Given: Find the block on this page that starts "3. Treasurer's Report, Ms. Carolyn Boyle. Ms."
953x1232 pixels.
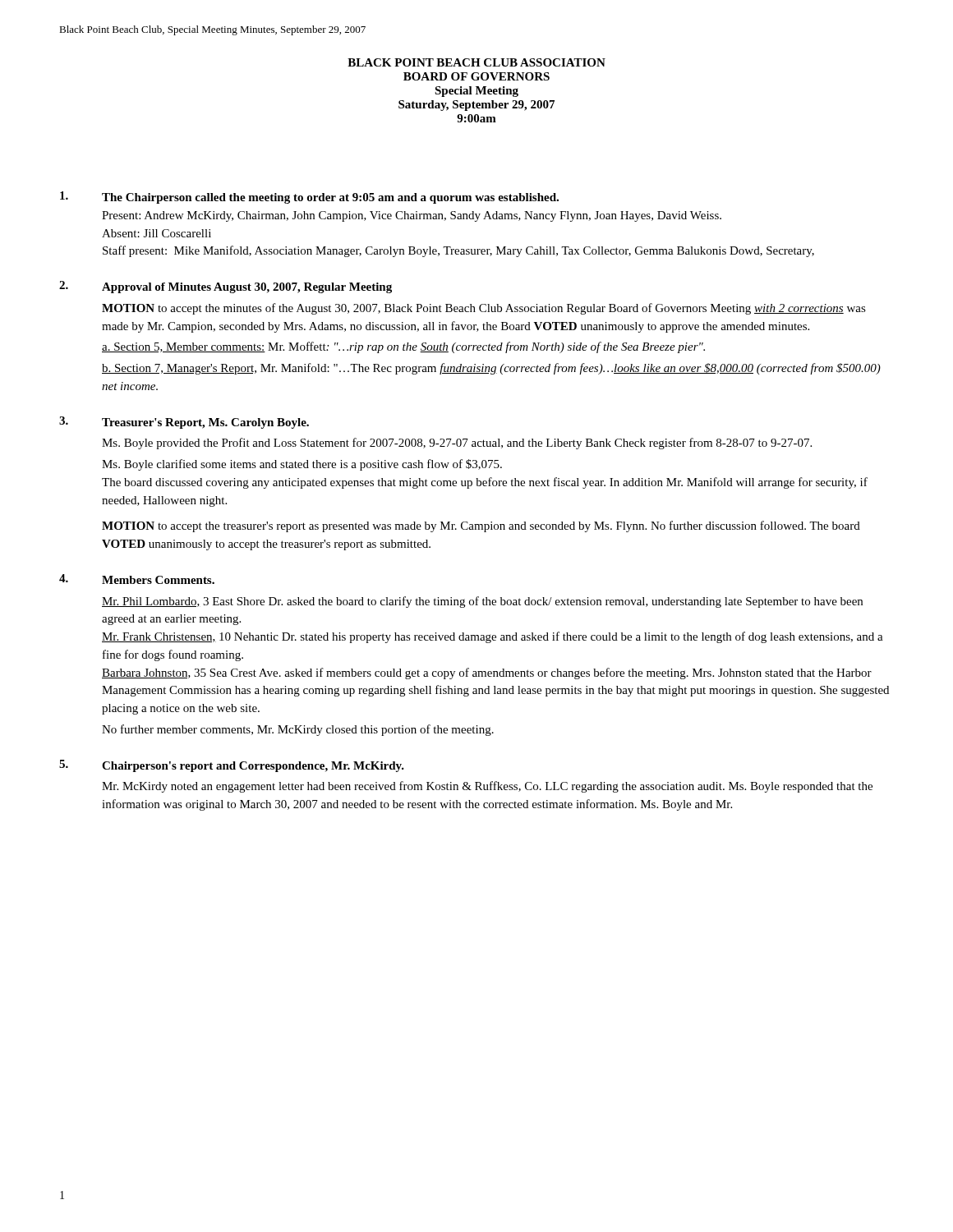Looking at the screenshot, I should tap(476, 485).
